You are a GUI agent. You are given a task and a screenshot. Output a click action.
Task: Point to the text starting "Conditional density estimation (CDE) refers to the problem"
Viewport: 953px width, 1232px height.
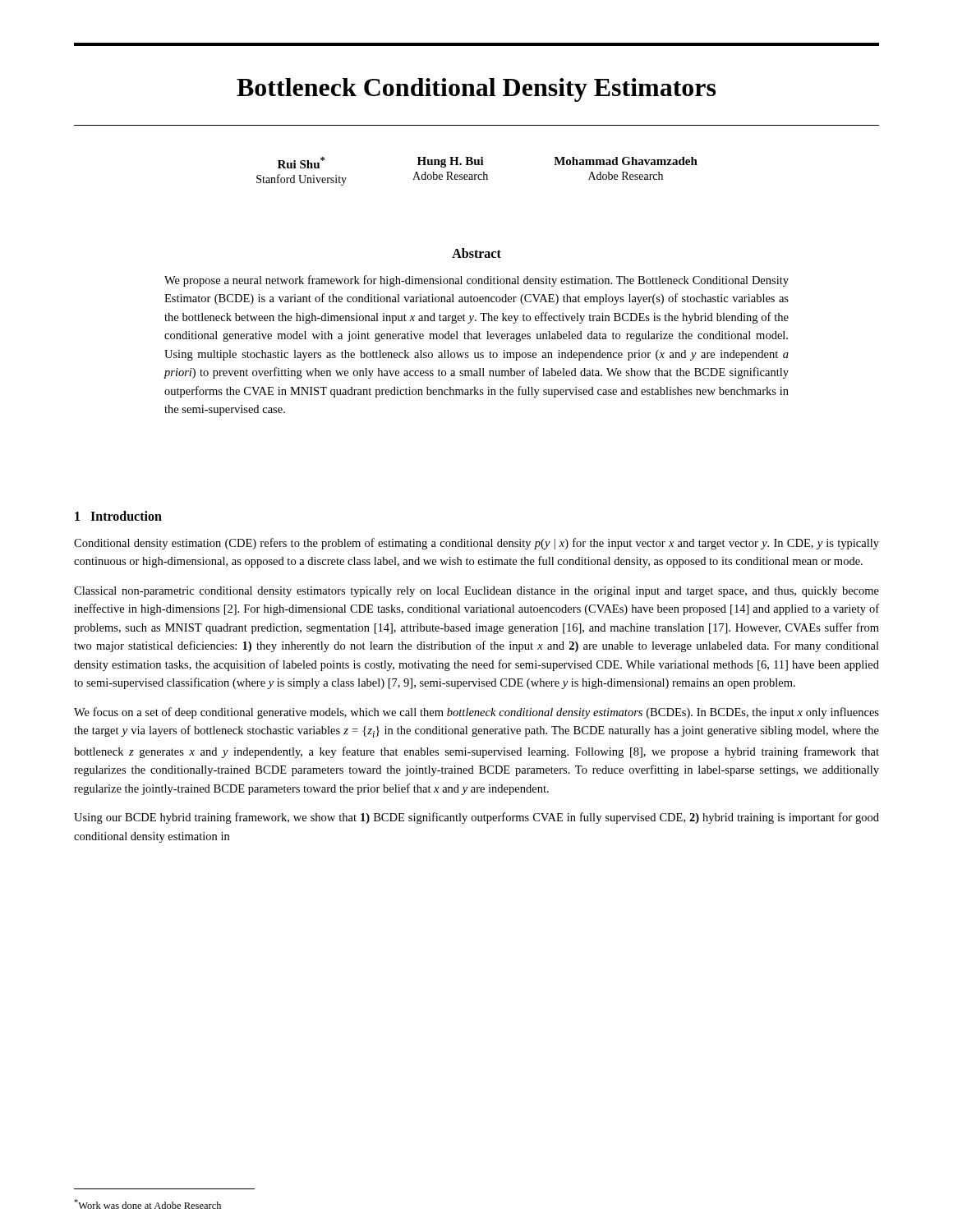476,552
